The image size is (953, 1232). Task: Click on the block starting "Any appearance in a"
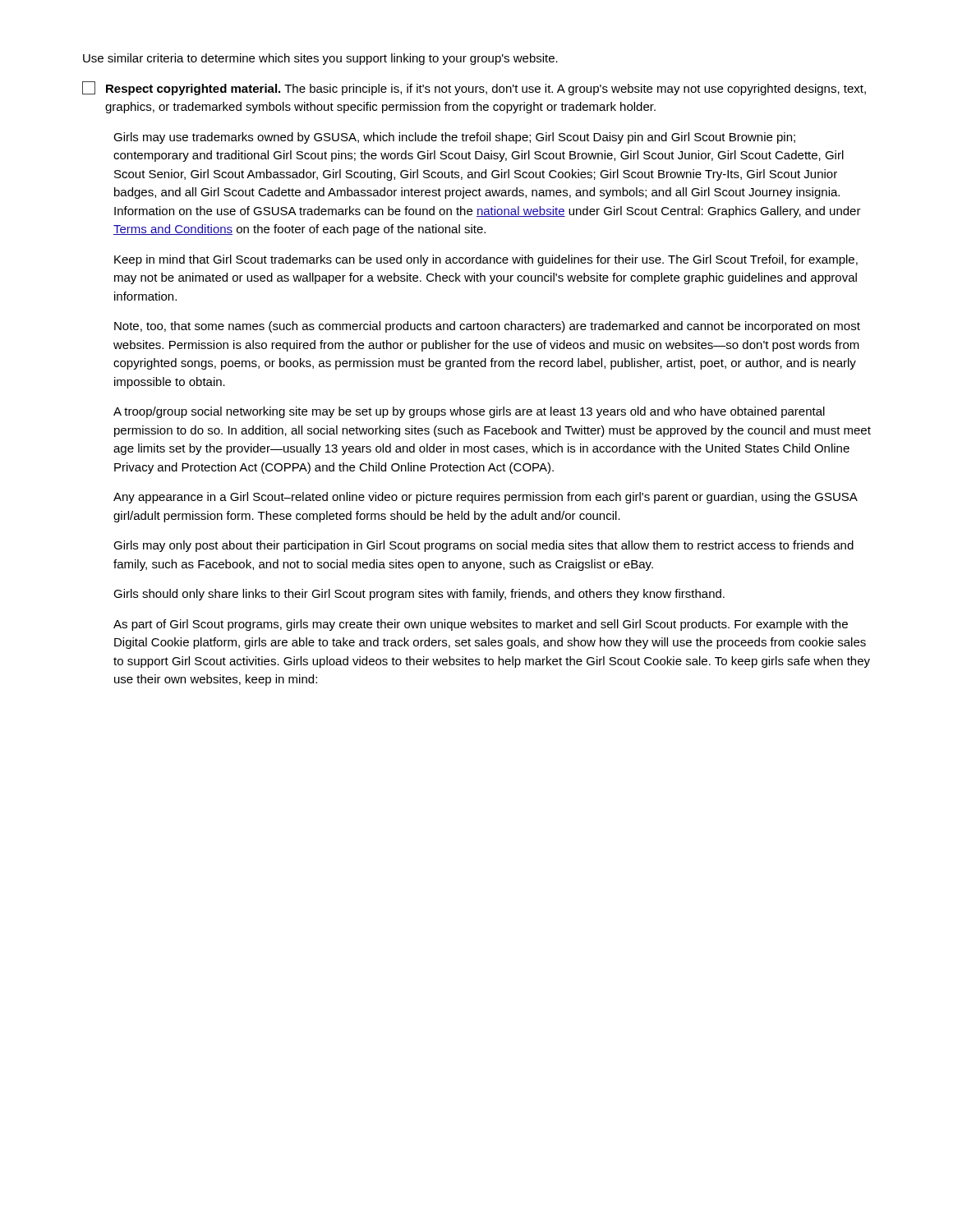tap(485, 506)
